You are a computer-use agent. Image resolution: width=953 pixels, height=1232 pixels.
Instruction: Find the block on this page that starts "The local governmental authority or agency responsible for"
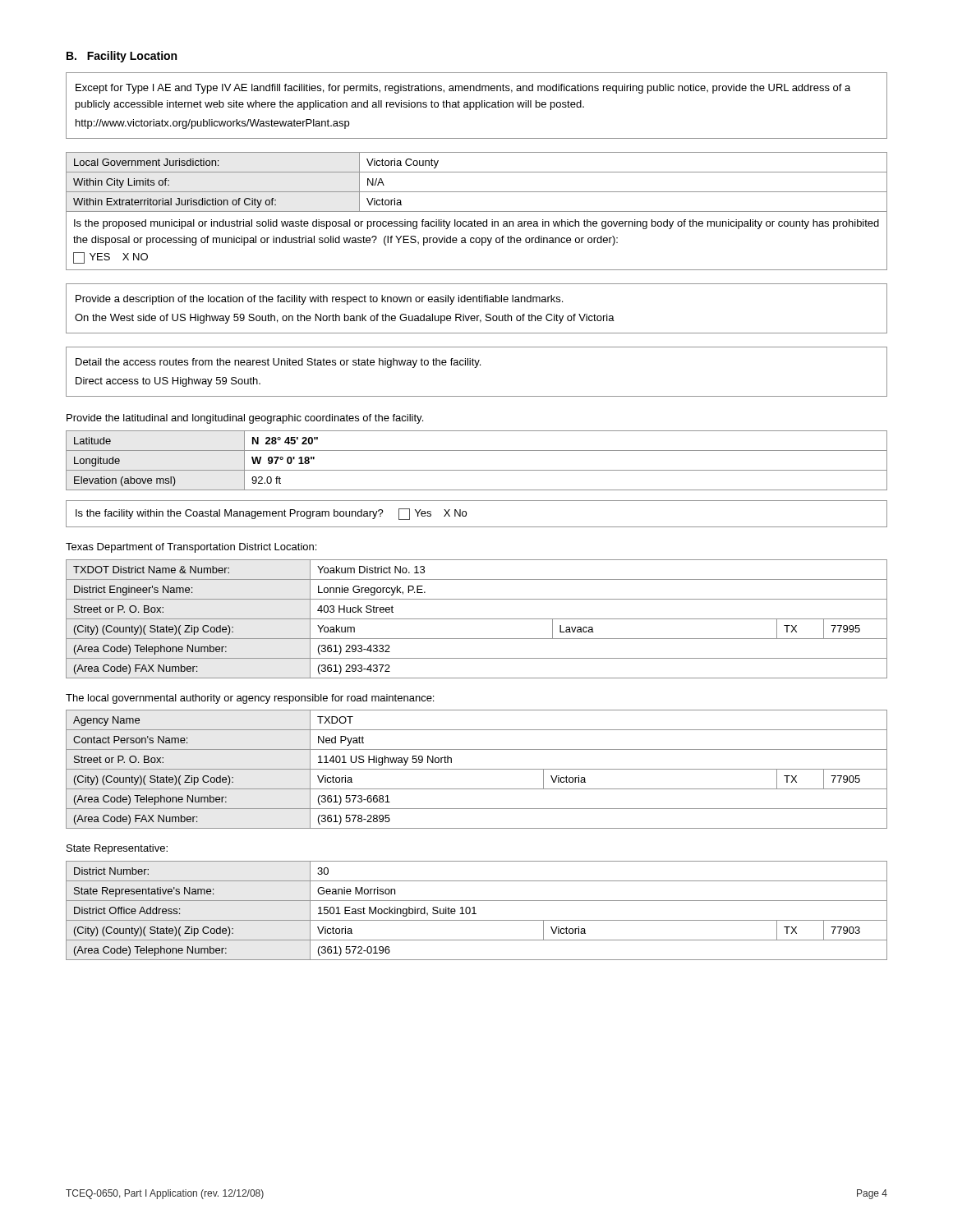250,697
